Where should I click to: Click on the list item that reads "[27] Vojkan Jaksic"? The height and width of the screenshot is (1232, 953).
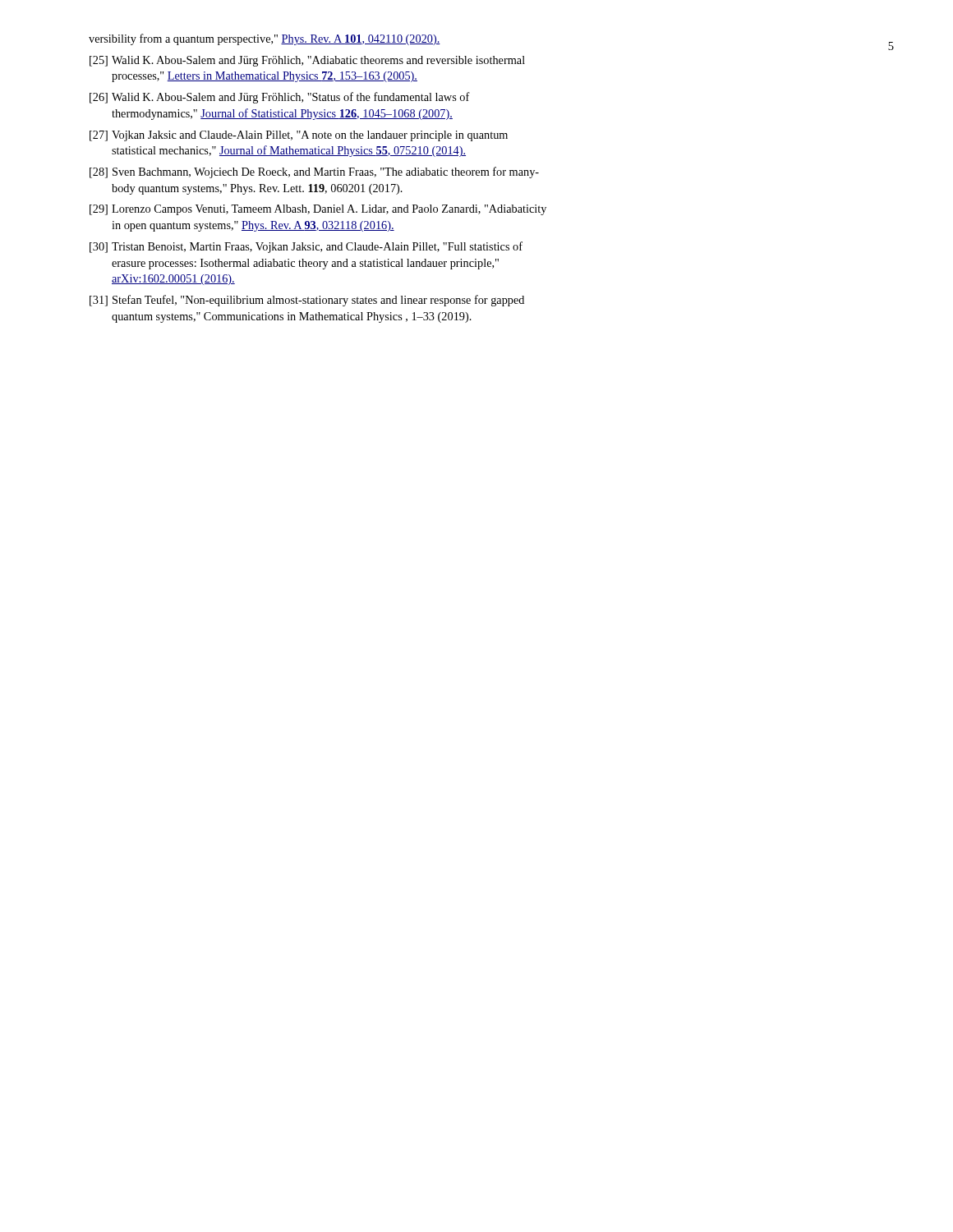[x=319, y=143]
